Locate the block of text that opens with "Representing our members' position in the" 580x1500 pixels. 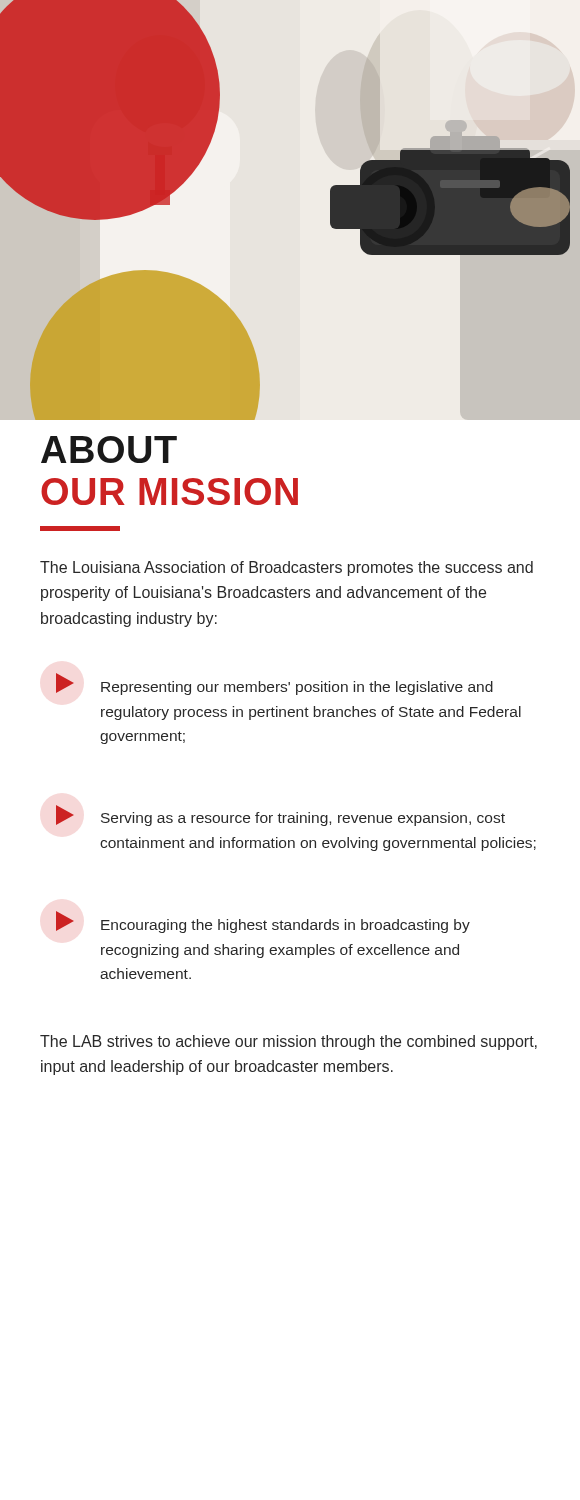(290, 705)
